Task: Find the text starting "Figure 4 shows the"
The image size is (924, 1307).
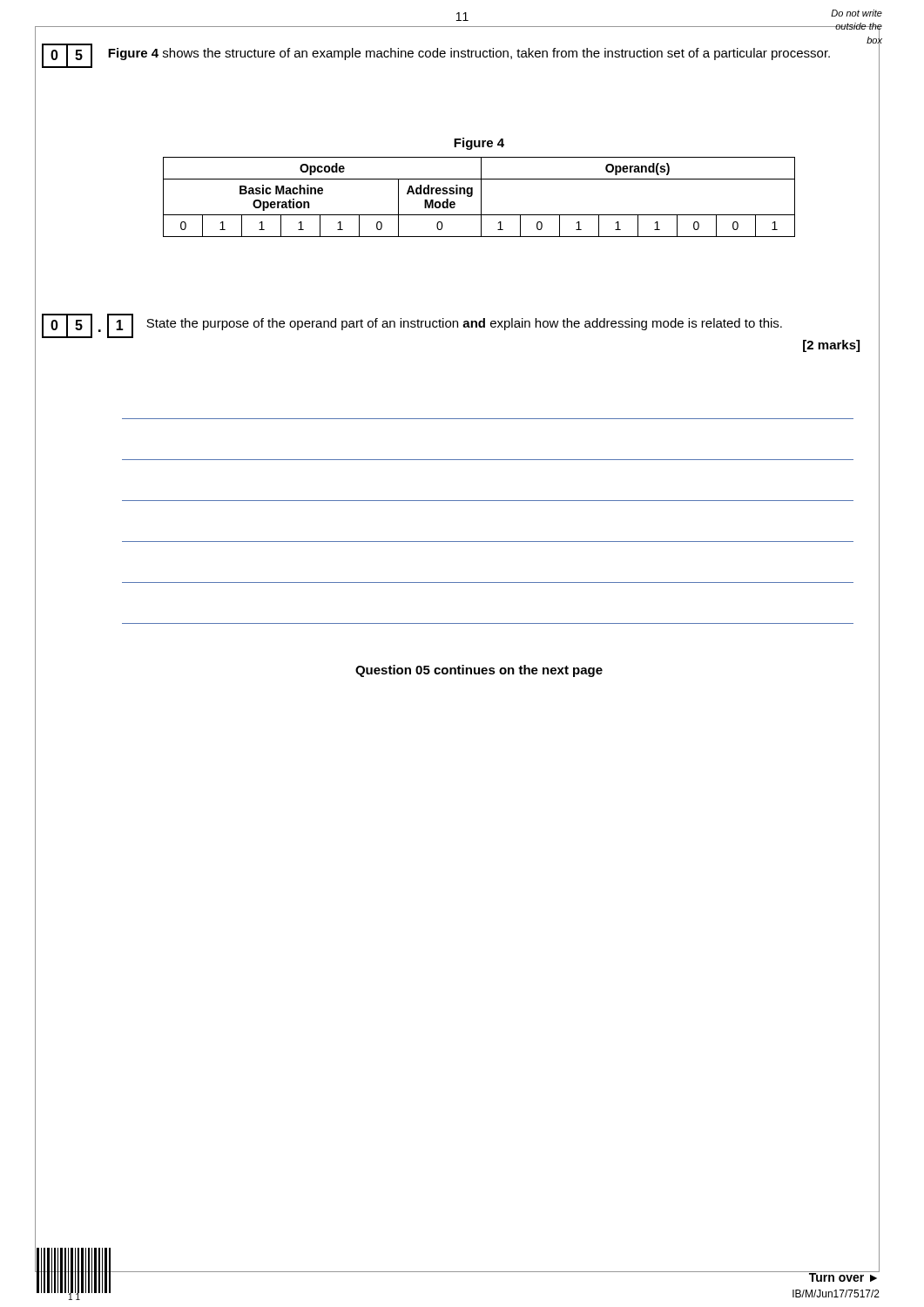Action: click(469, 53)
